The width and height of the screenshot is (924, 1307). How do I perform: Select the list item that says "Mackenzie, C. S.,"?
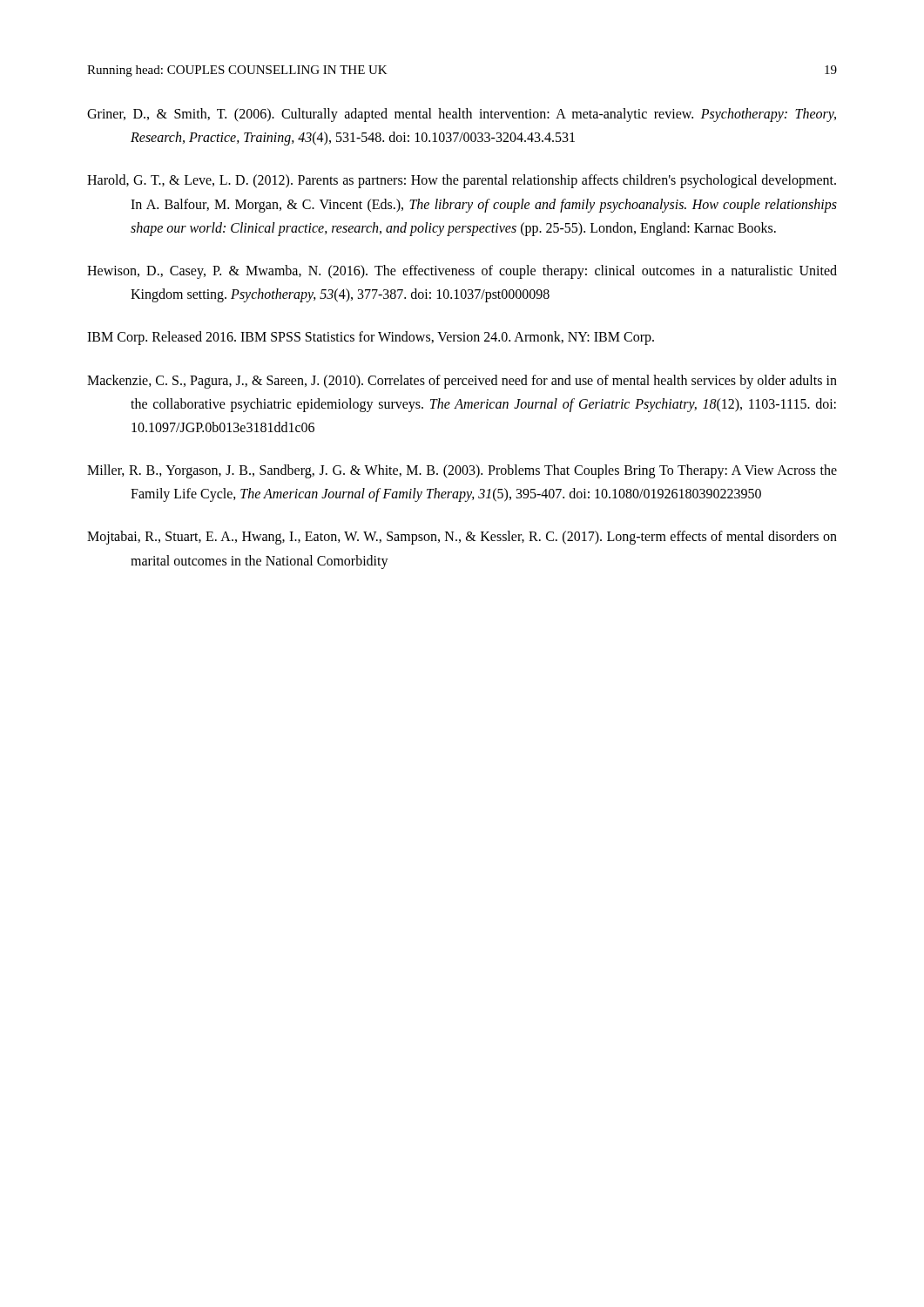click(462, 404)
